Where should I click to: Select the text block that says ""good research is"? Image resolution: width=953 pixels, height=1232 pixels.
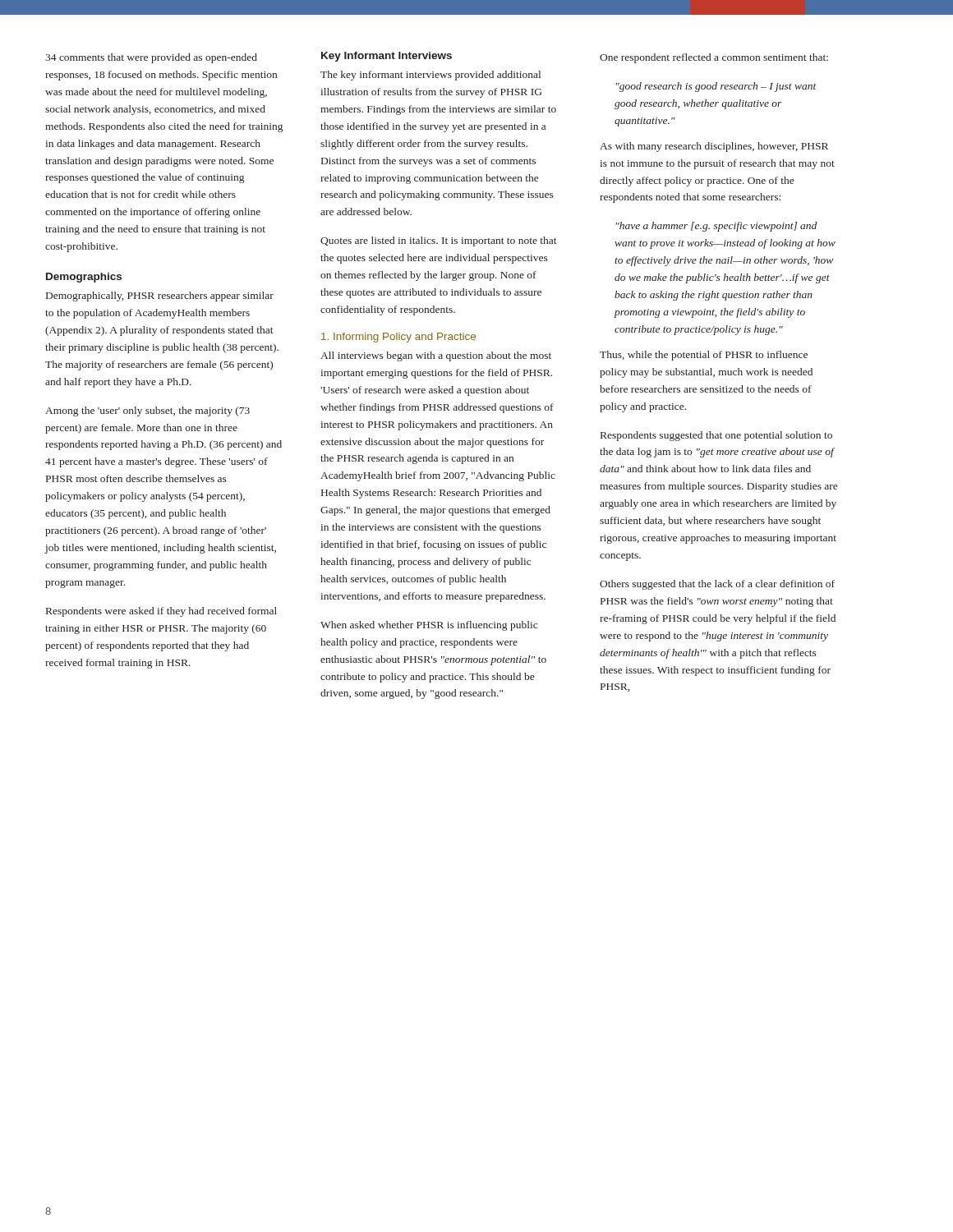(x=715, y=103)
